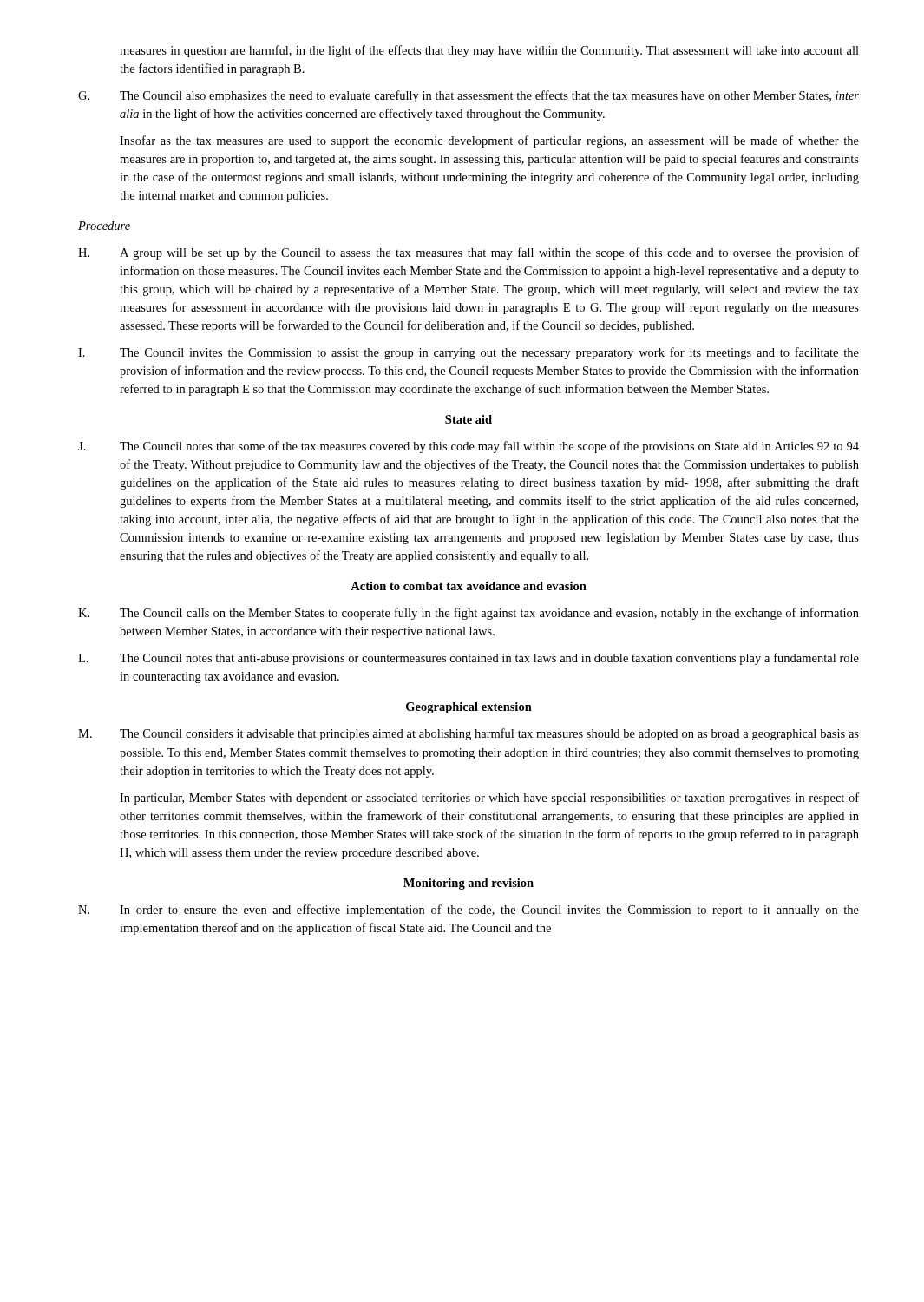Locate the list item with the text "K. The Council"
924x1302 pixels.
pos(469,623)
